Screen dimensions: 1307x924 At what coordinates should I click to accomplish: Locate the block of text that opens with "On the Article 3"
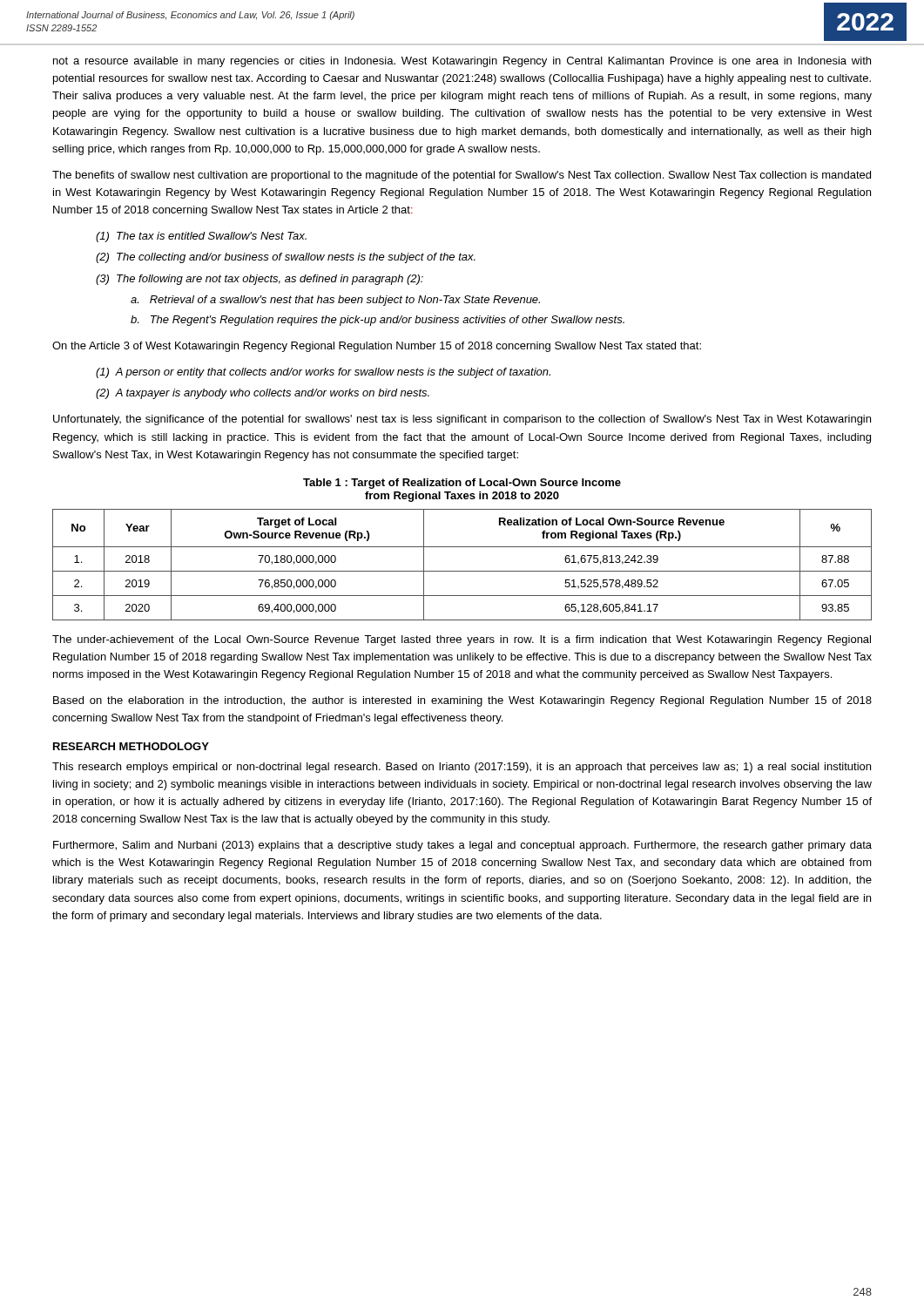pyautogui.click(x=377, y=345)
